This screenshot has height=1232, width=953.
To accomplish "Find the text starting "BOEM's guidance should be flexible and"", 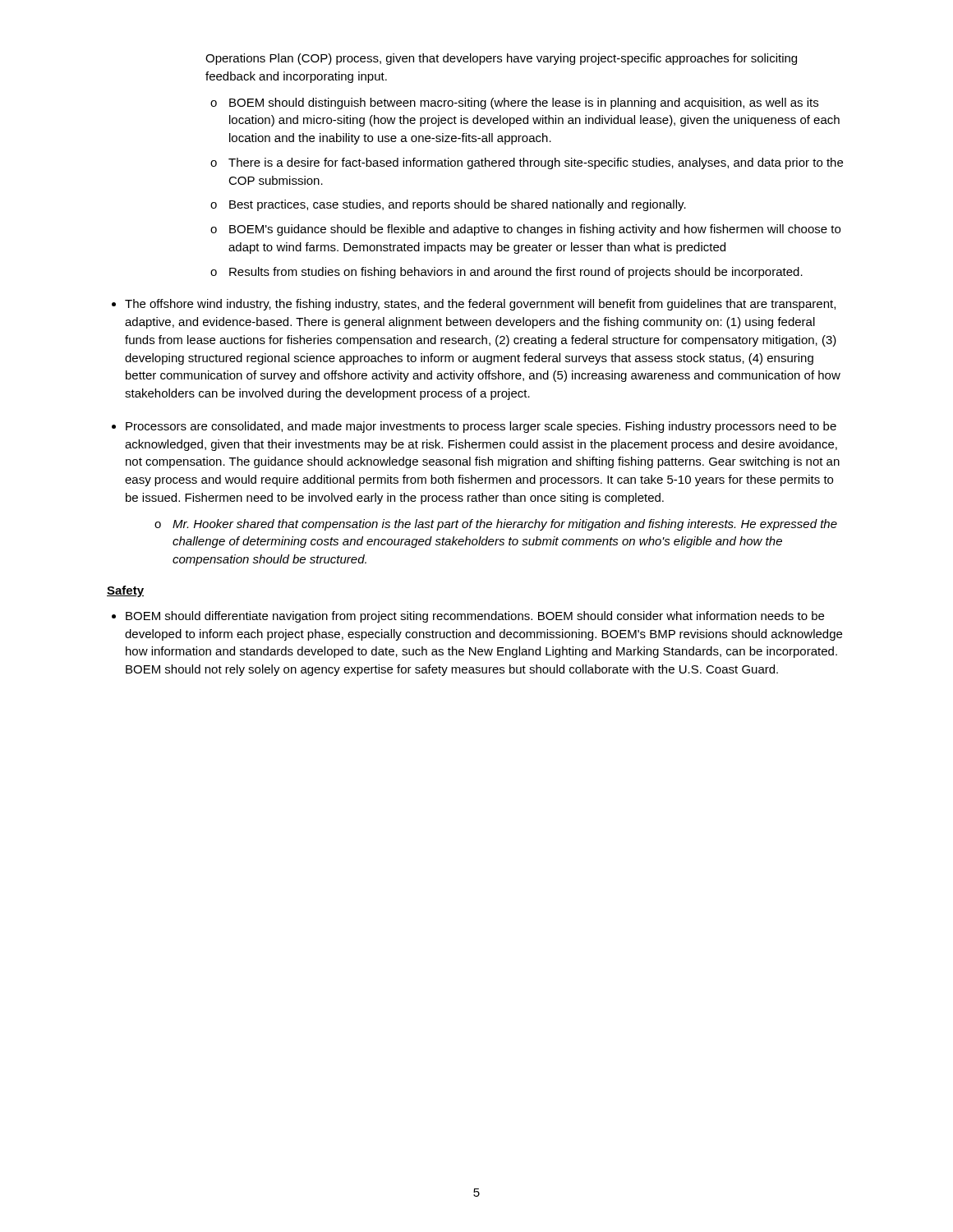I will [535, 238].
